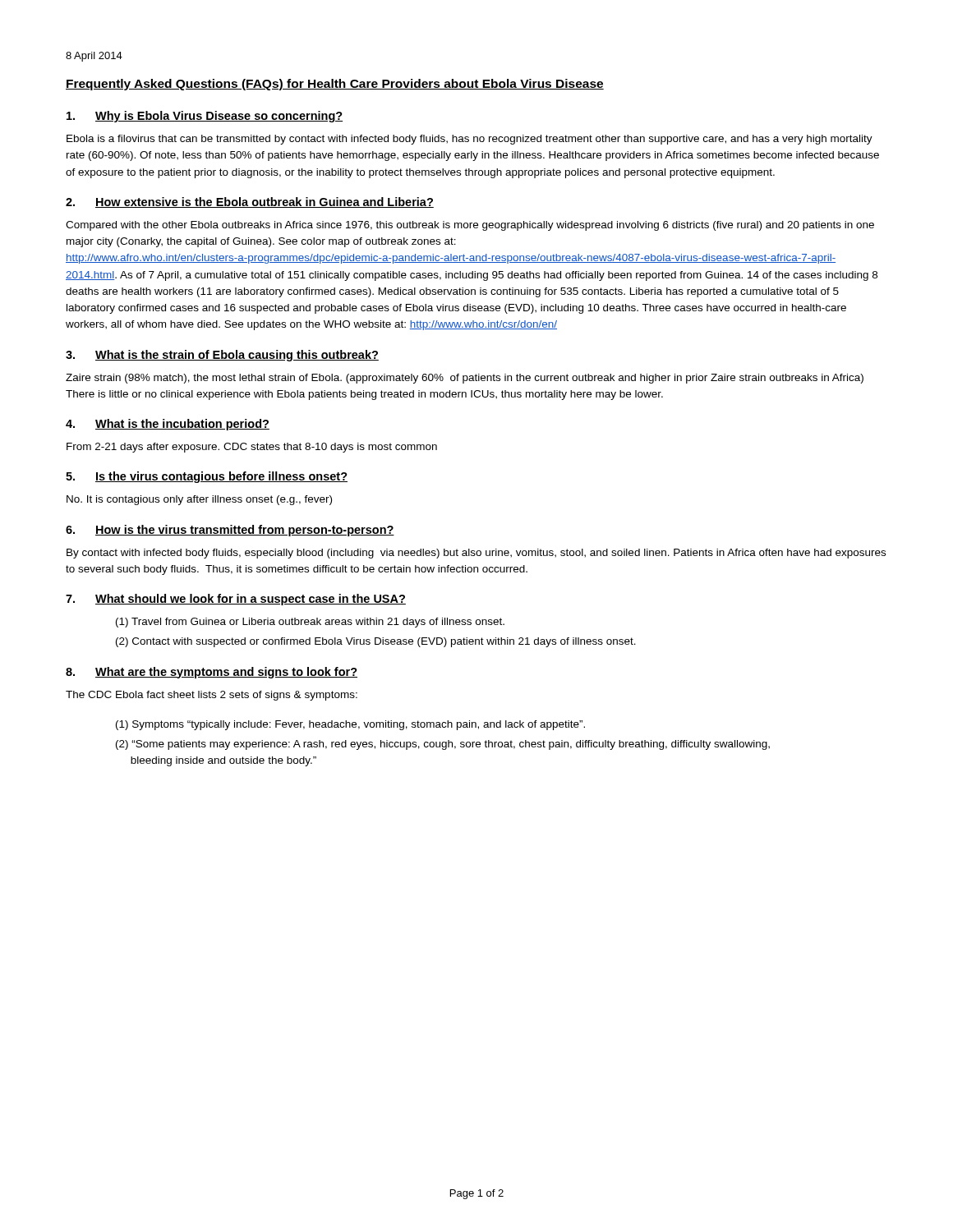Locate the text starting "(2) Contact with"
953x1232 pixels.
coord(376,641)
